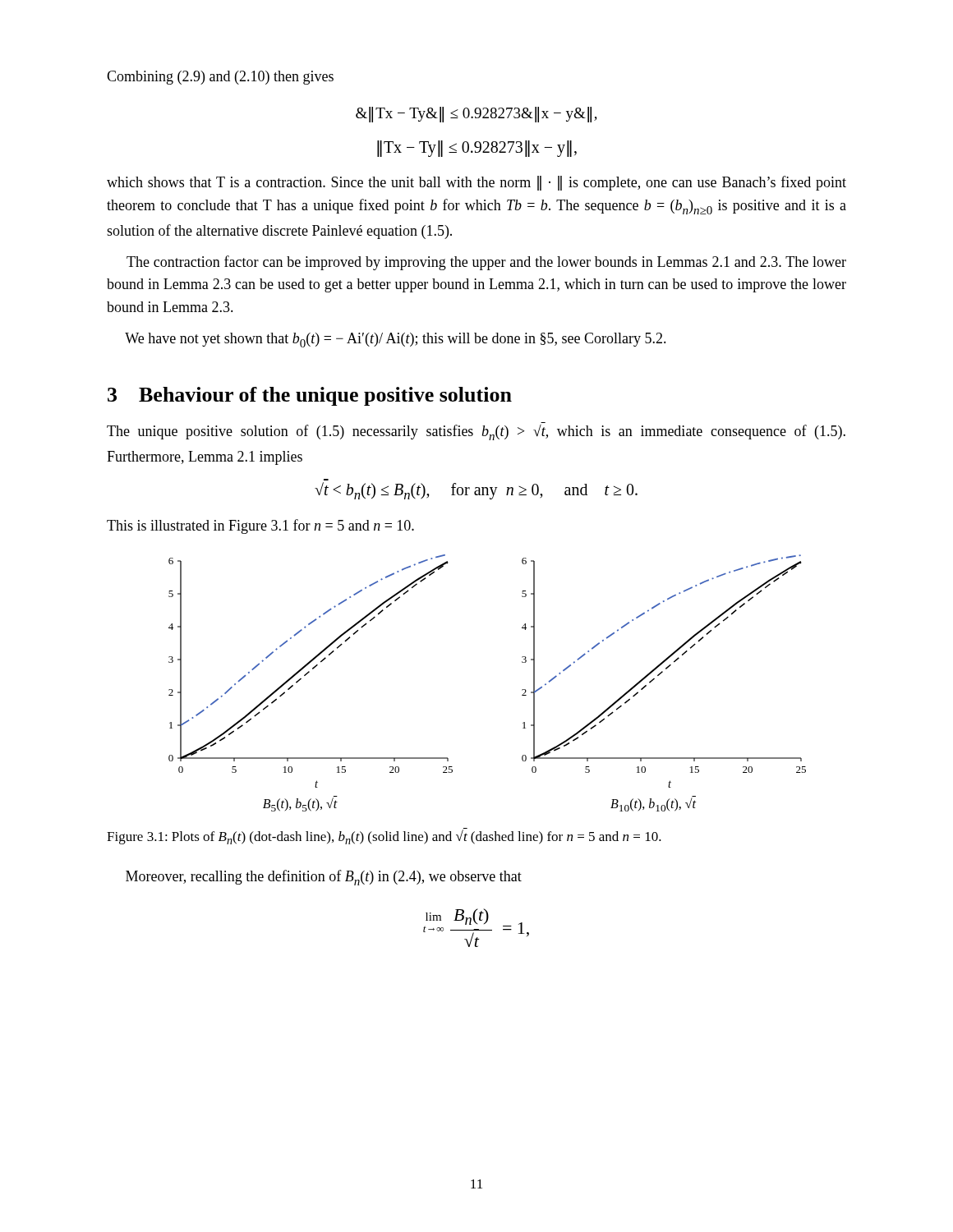Click the passage that begins "The unique positive"

click(x=476, y=444)
